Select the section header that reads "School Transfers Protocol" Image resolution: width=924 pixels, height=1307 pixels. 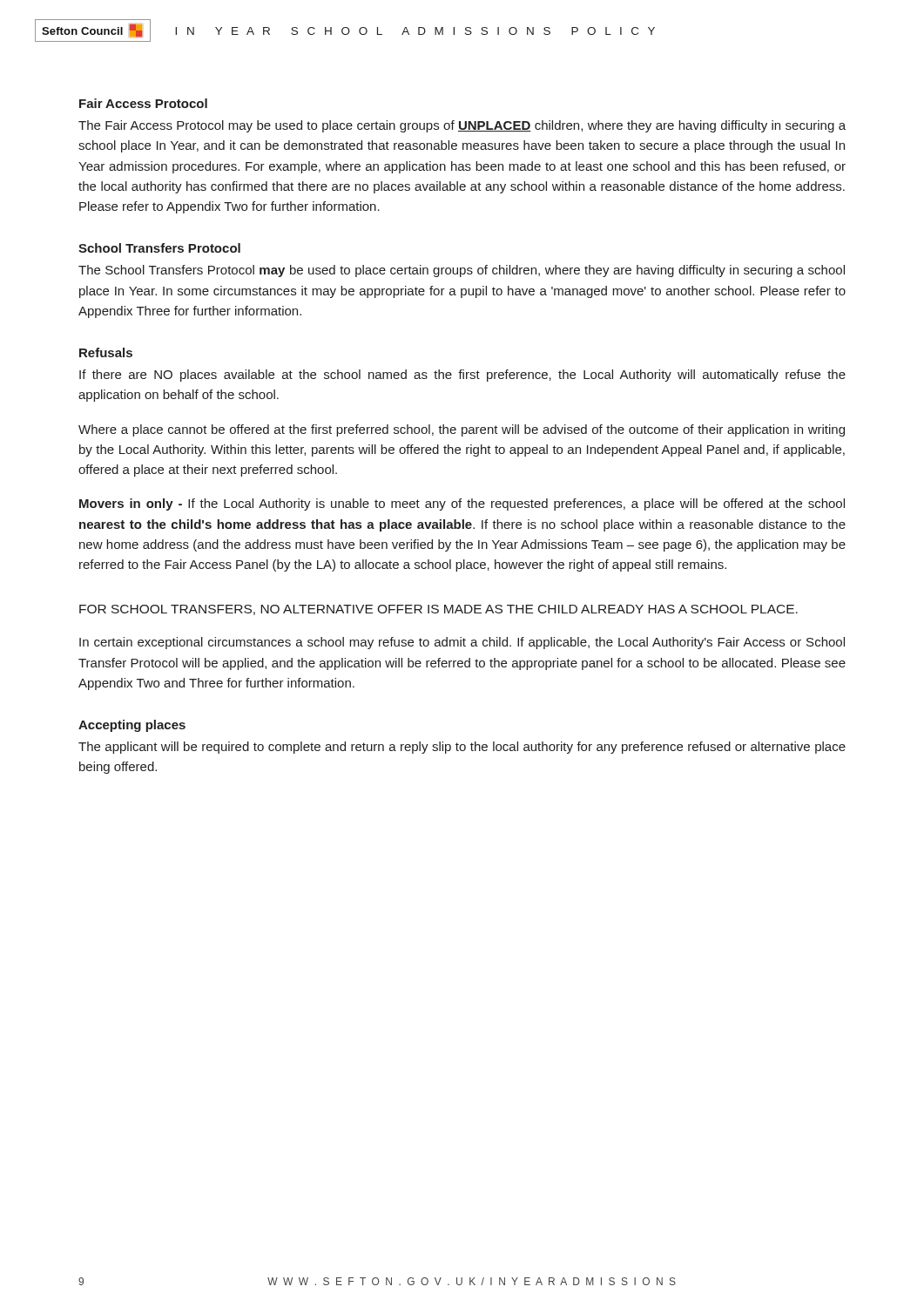pos(160,248)
